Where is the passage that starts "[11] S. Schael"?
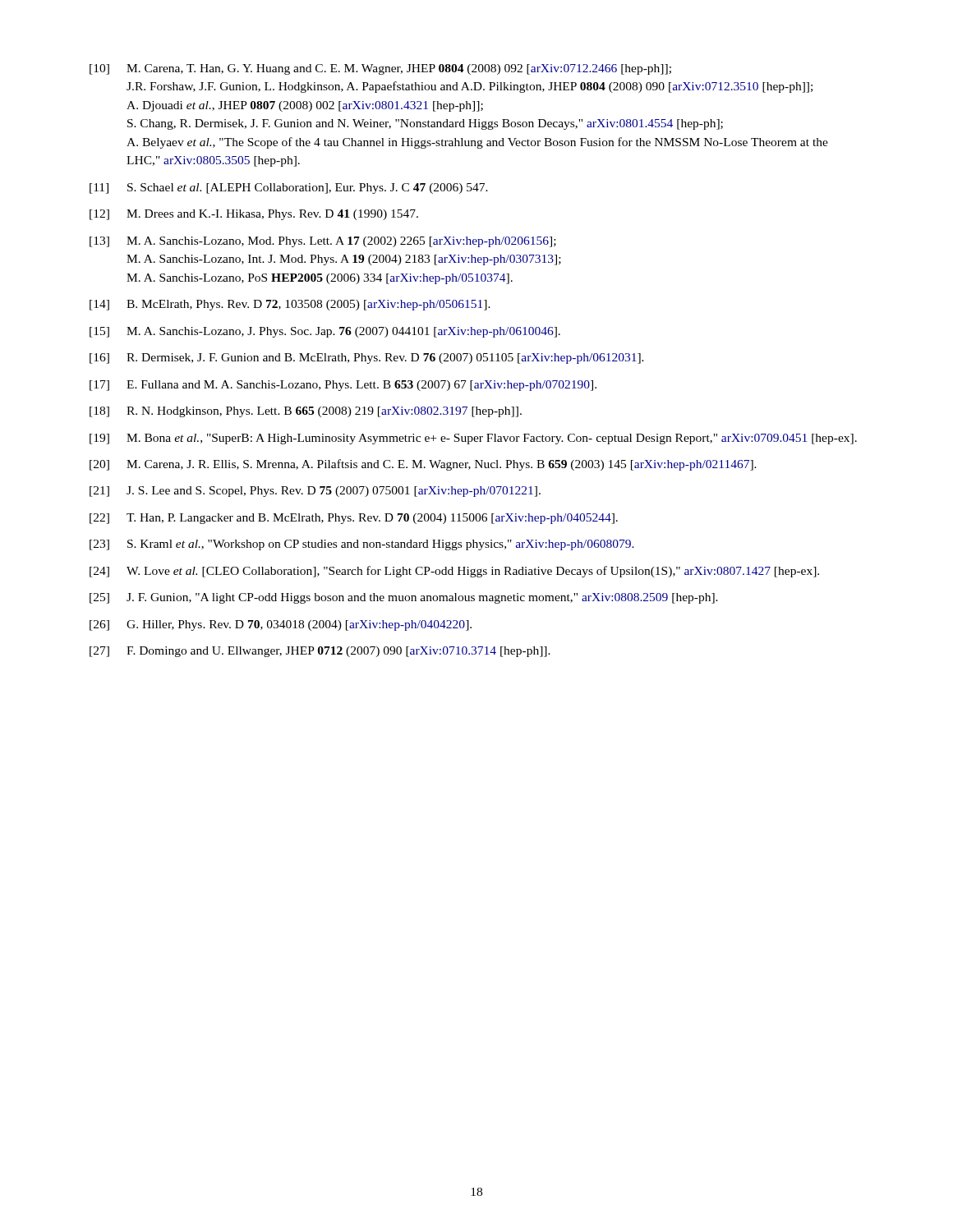The image size is (953, 1232). 476,187
